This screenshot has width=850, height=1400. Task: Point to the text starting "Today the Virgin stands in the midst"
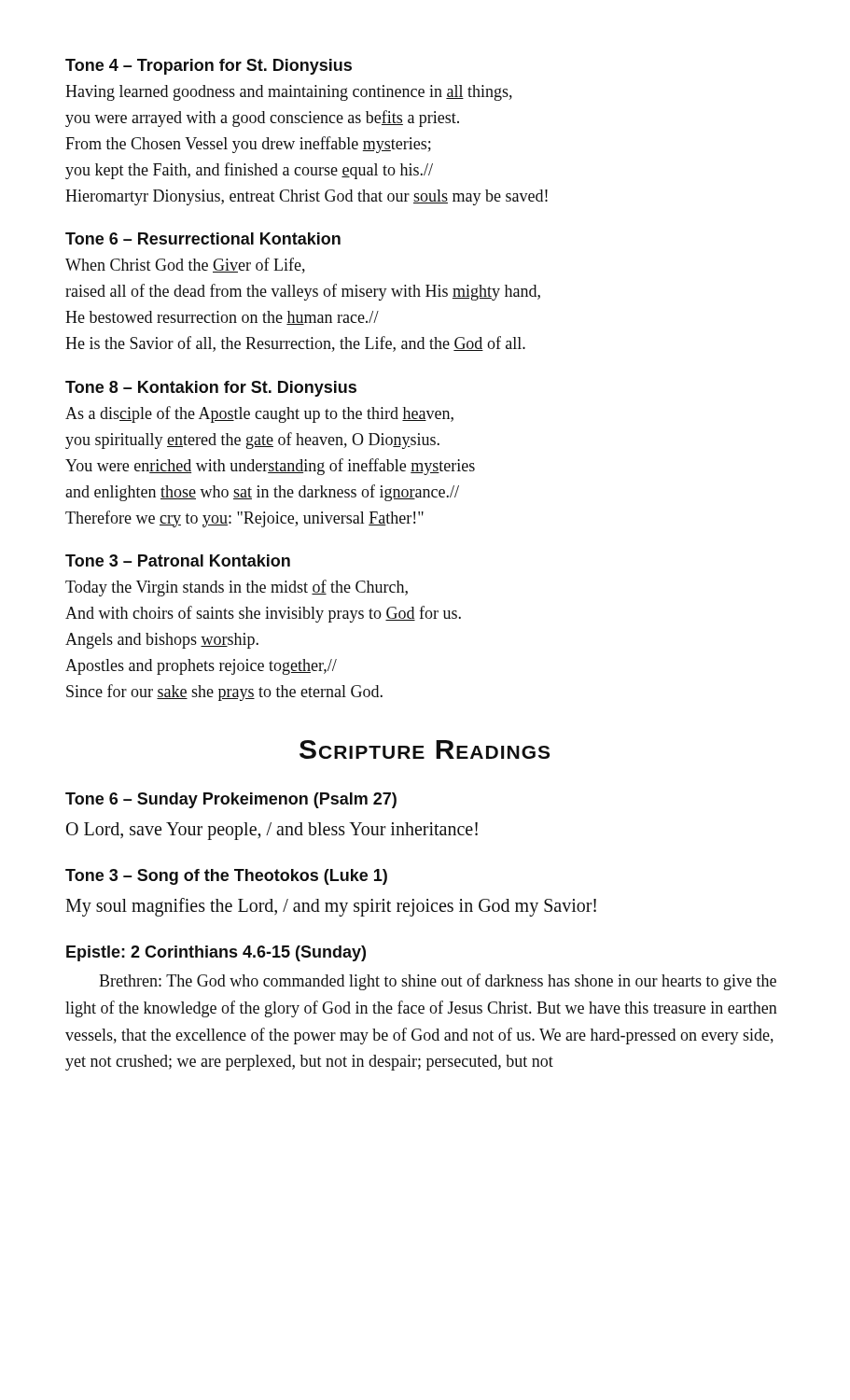264,640
